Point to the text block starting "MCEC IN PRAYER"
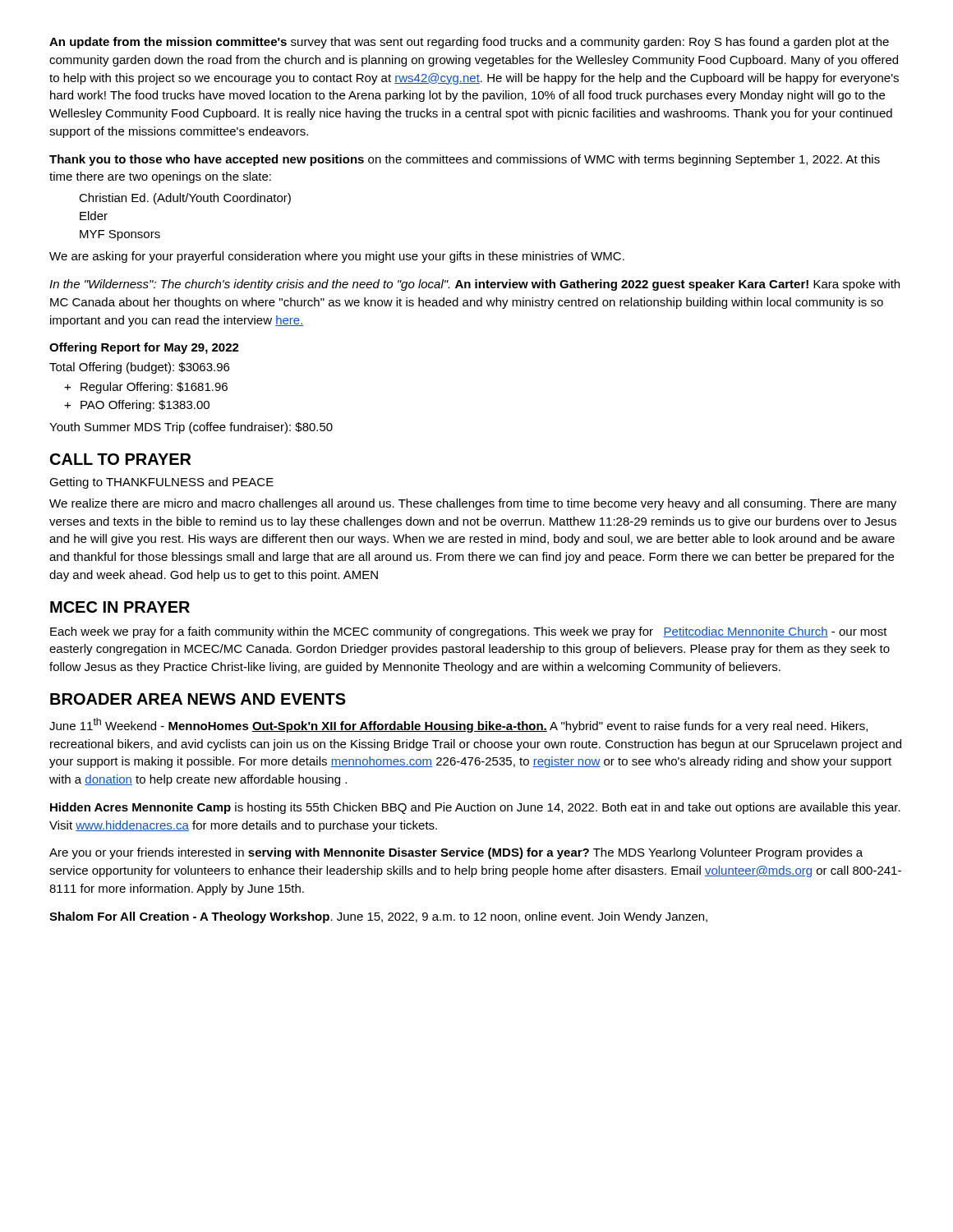This screenshot has width=953, height=1232. tap(120, 607)
